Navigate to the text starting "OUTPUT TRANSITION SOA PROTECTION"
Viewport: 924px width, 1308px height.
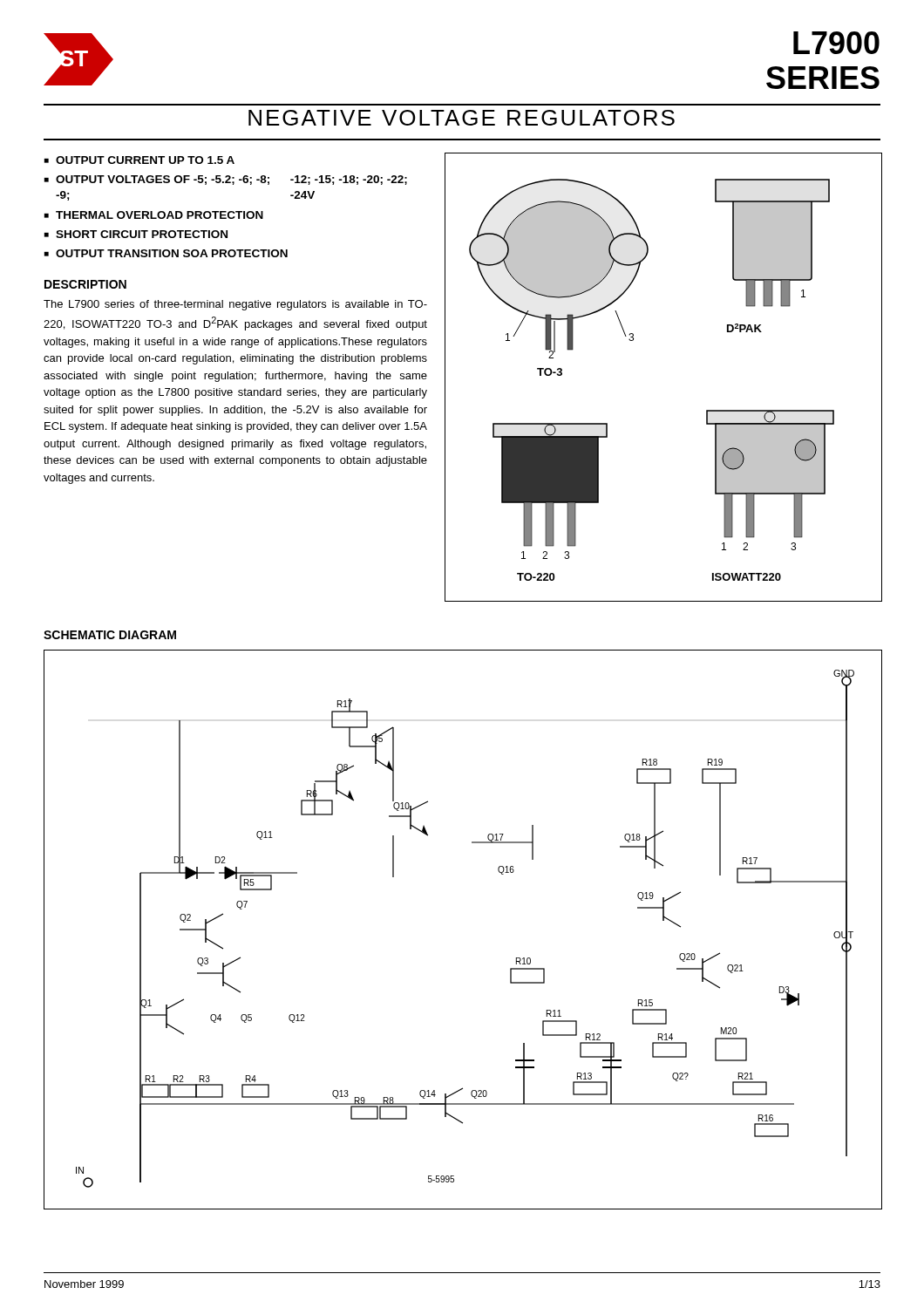pos(172,253)
